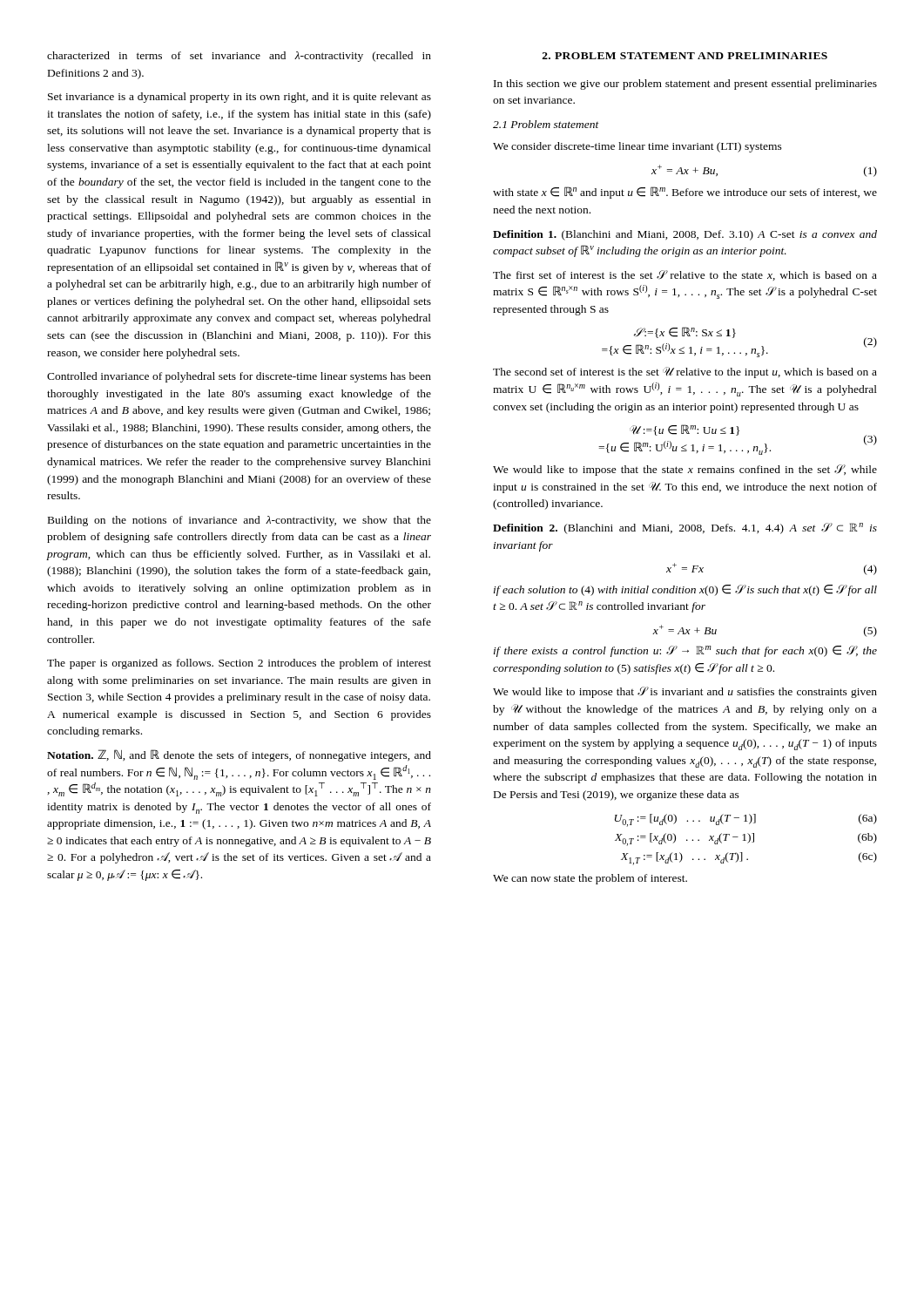Click on the text starting "with state x ∈ ℝn"

(685, 201)
